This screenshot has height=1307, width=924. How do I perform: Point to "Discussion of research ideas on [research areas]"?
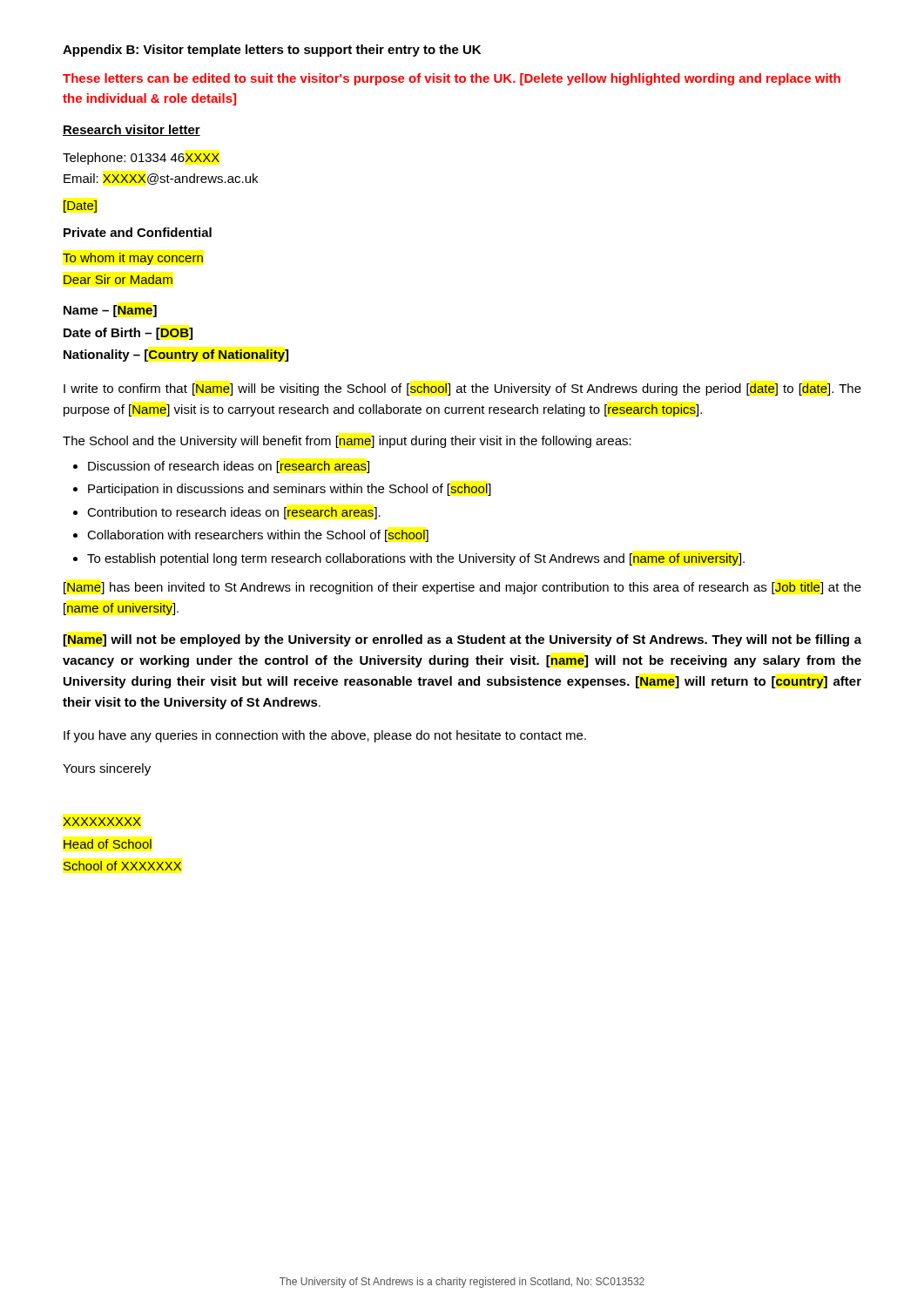pyautogui.click(x=229, y=465)
